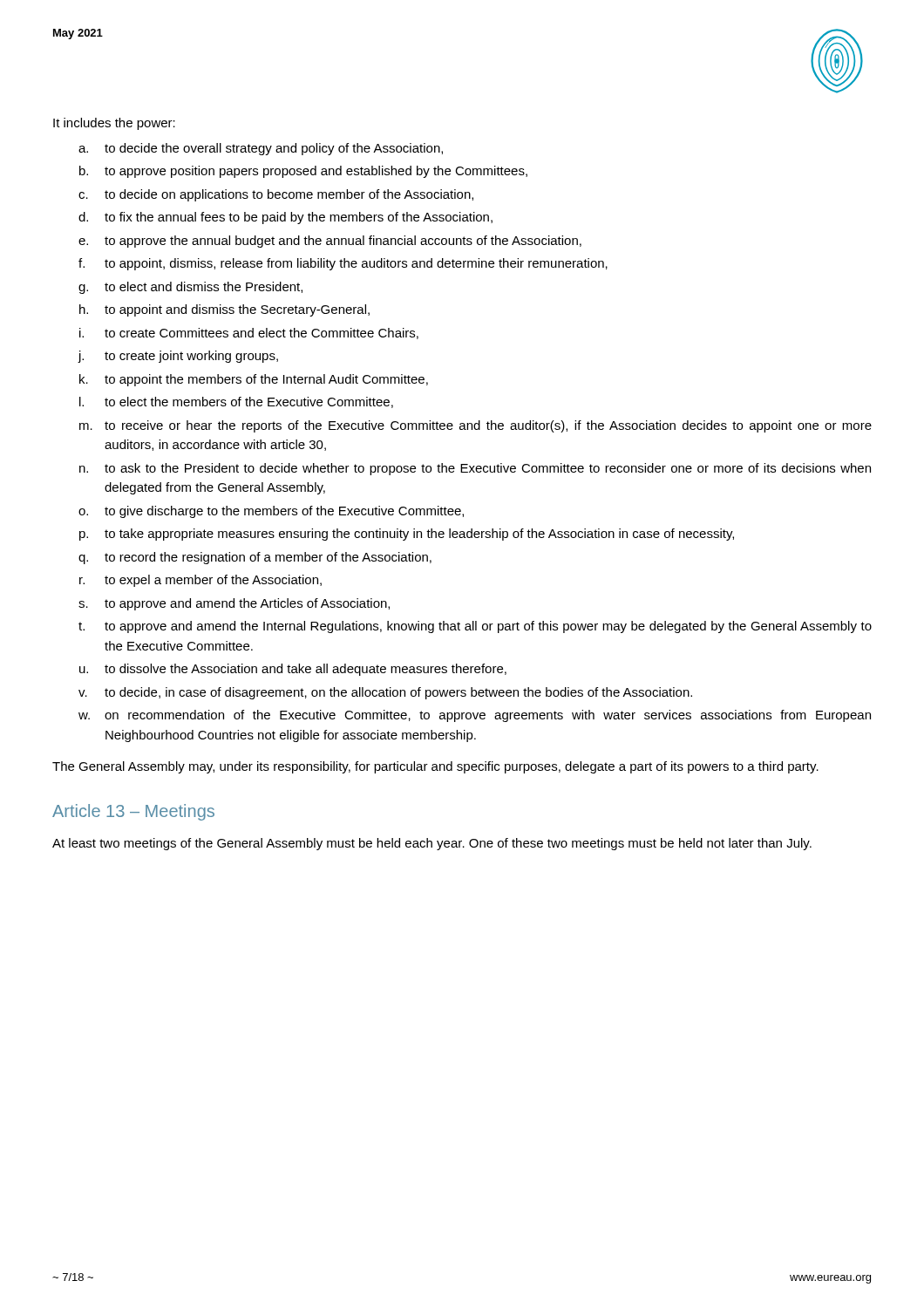Image resolution: width=924 pixels, height=1308 pixels.
Task: Point to the element starting "f. to appoint, dismiss, release from liability the"
Action: [475, 264]
